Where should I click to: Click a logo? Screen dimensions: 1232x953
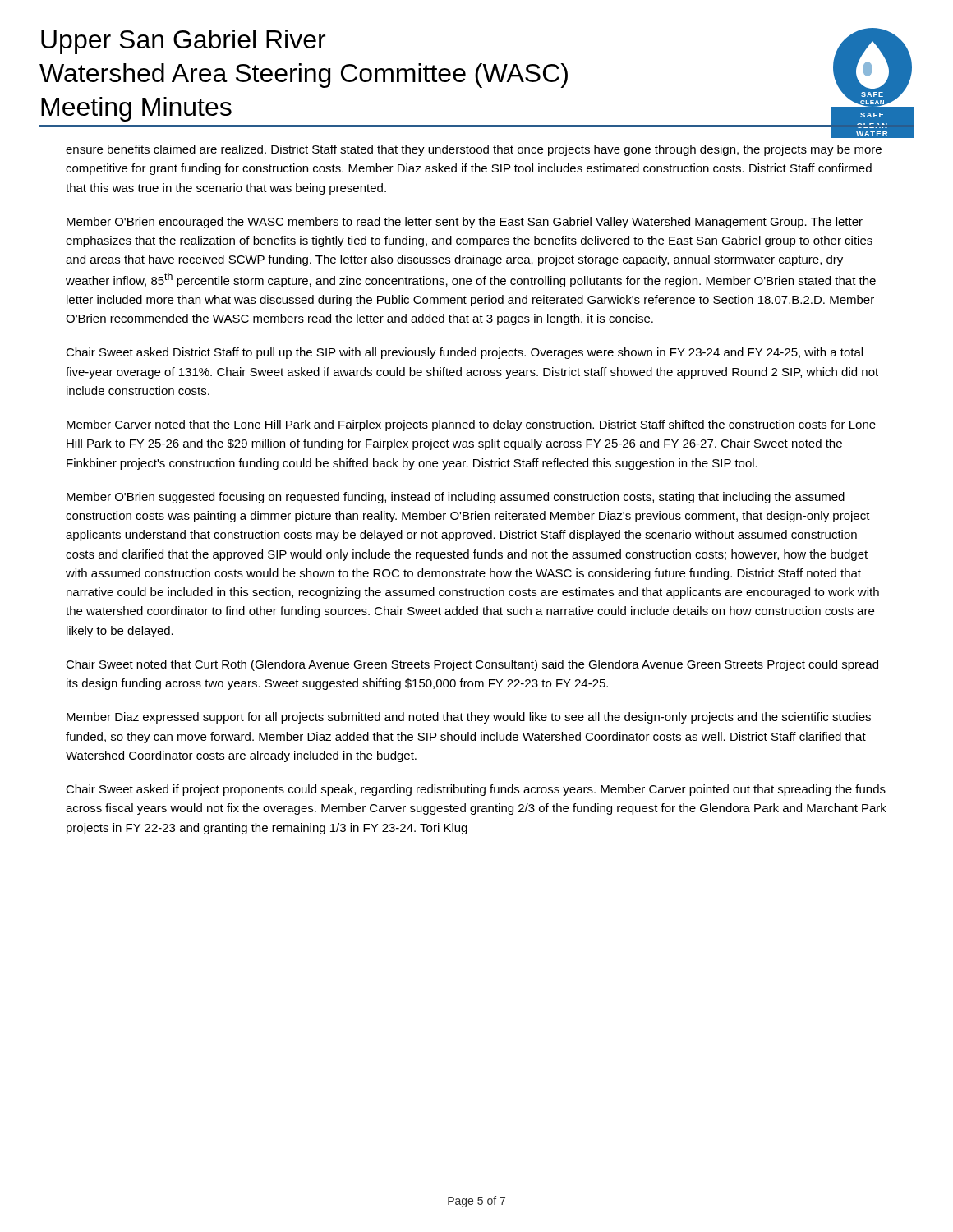click(x=872, y=82)
